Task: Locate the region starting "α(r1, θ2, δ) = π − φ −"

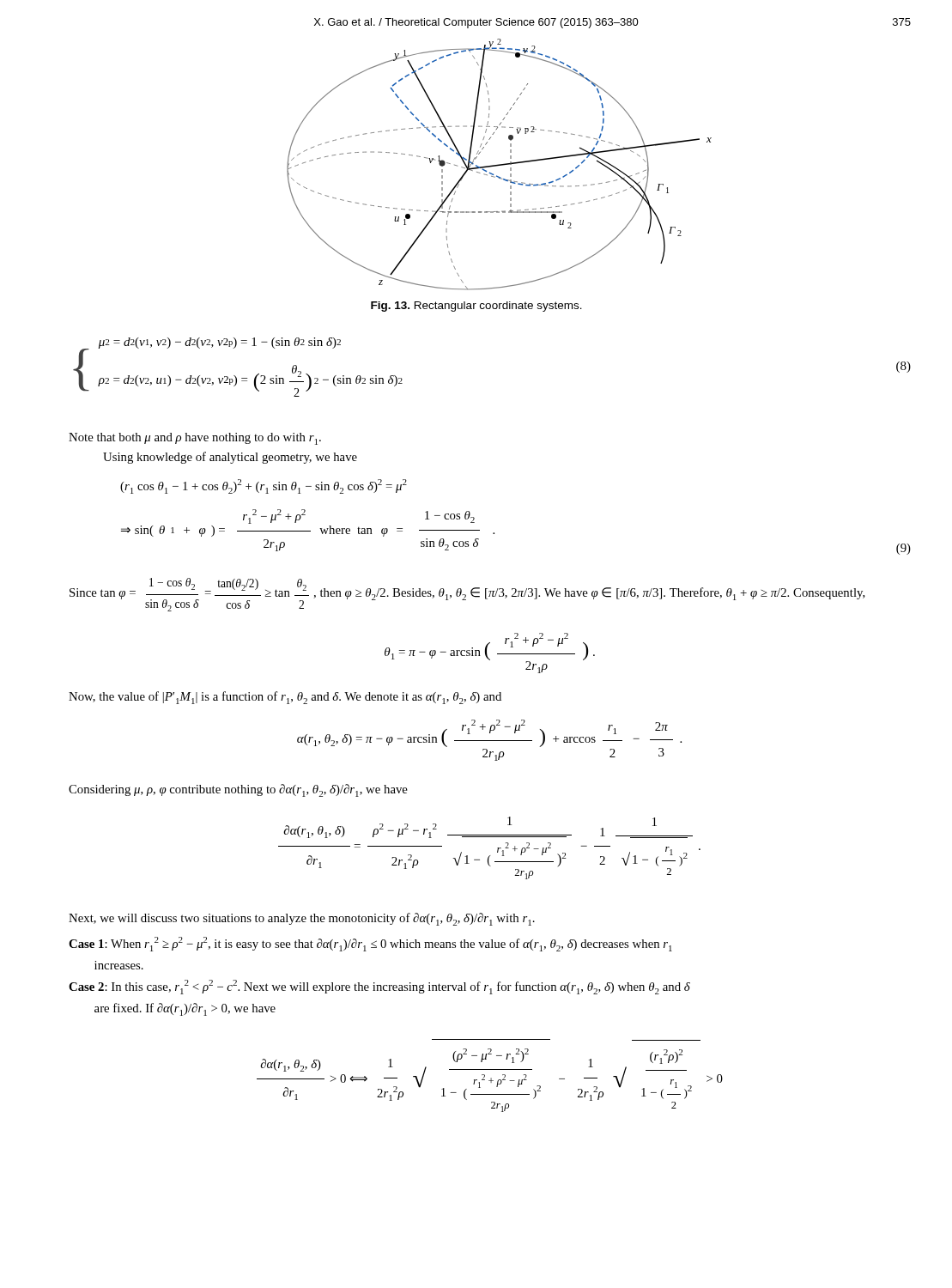Action: point(490,740)
